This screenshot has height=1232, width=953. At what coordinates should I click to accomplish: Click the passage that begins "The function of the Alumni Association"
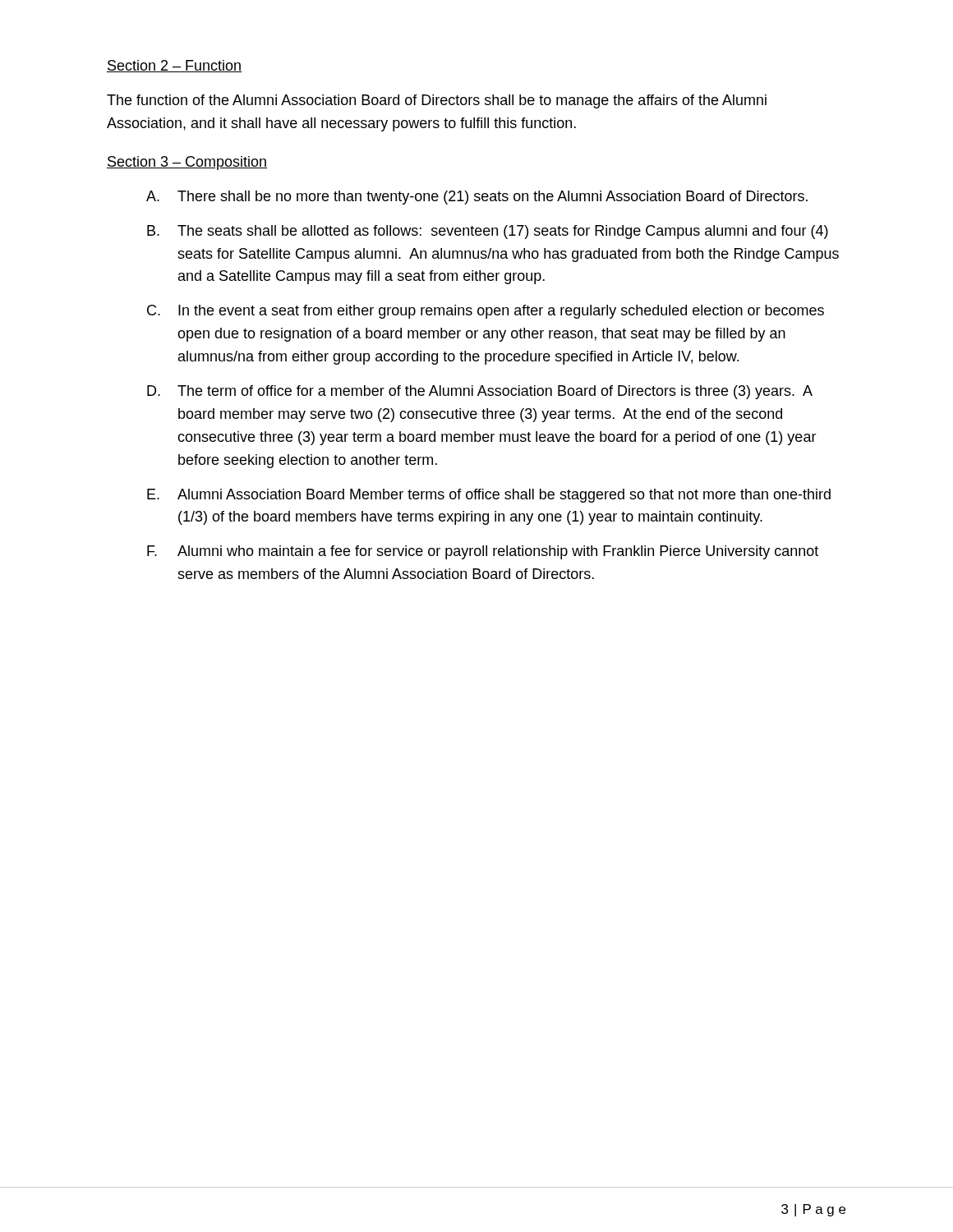pos(437,112)
